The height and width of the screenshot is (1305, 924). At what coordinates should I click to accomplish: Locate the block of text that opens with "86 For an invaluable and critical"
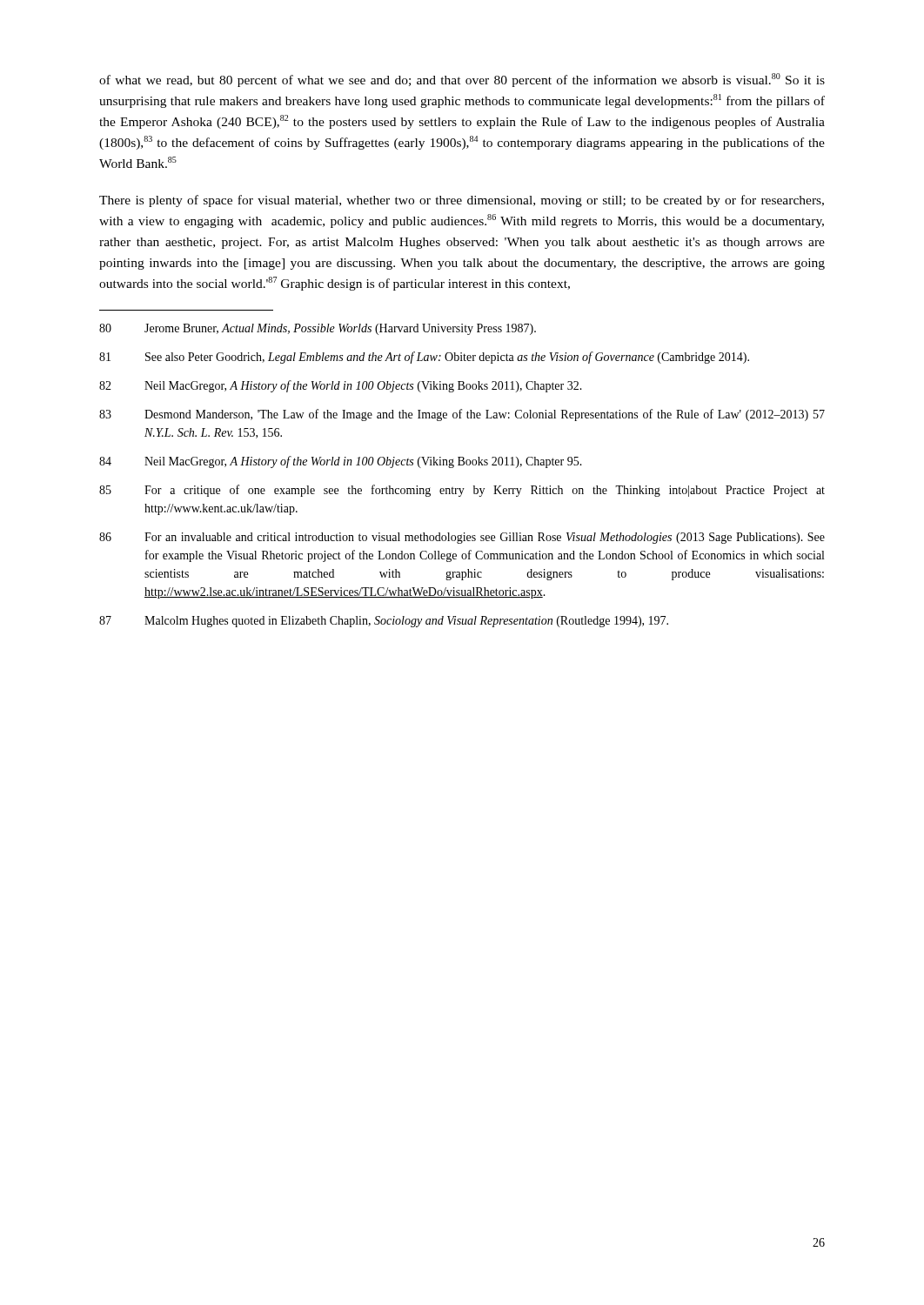click(462, 565)
